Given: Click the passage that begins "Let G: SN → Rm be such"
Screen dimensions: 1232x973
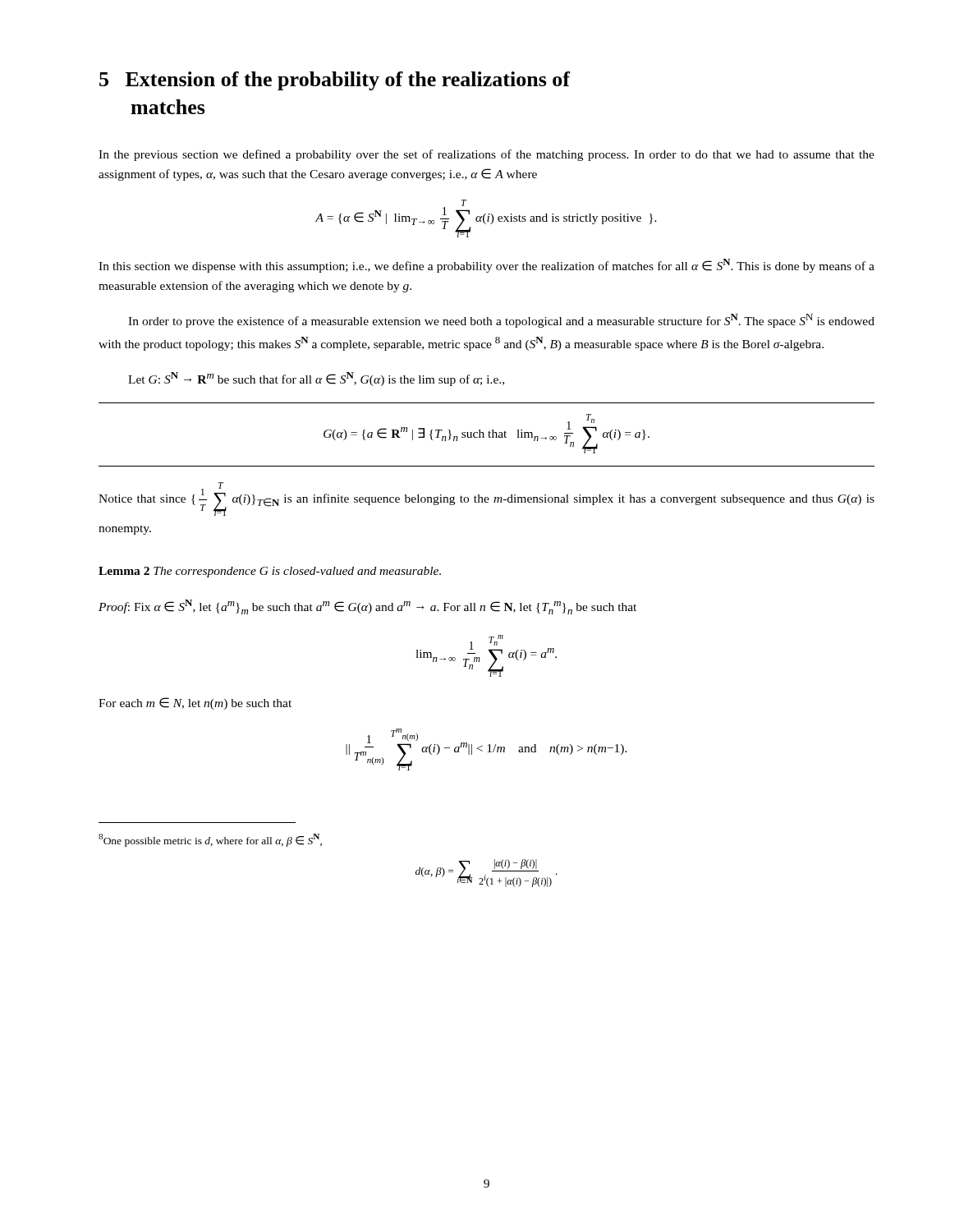Looking at the screenshot, I should tap(317, 377).
